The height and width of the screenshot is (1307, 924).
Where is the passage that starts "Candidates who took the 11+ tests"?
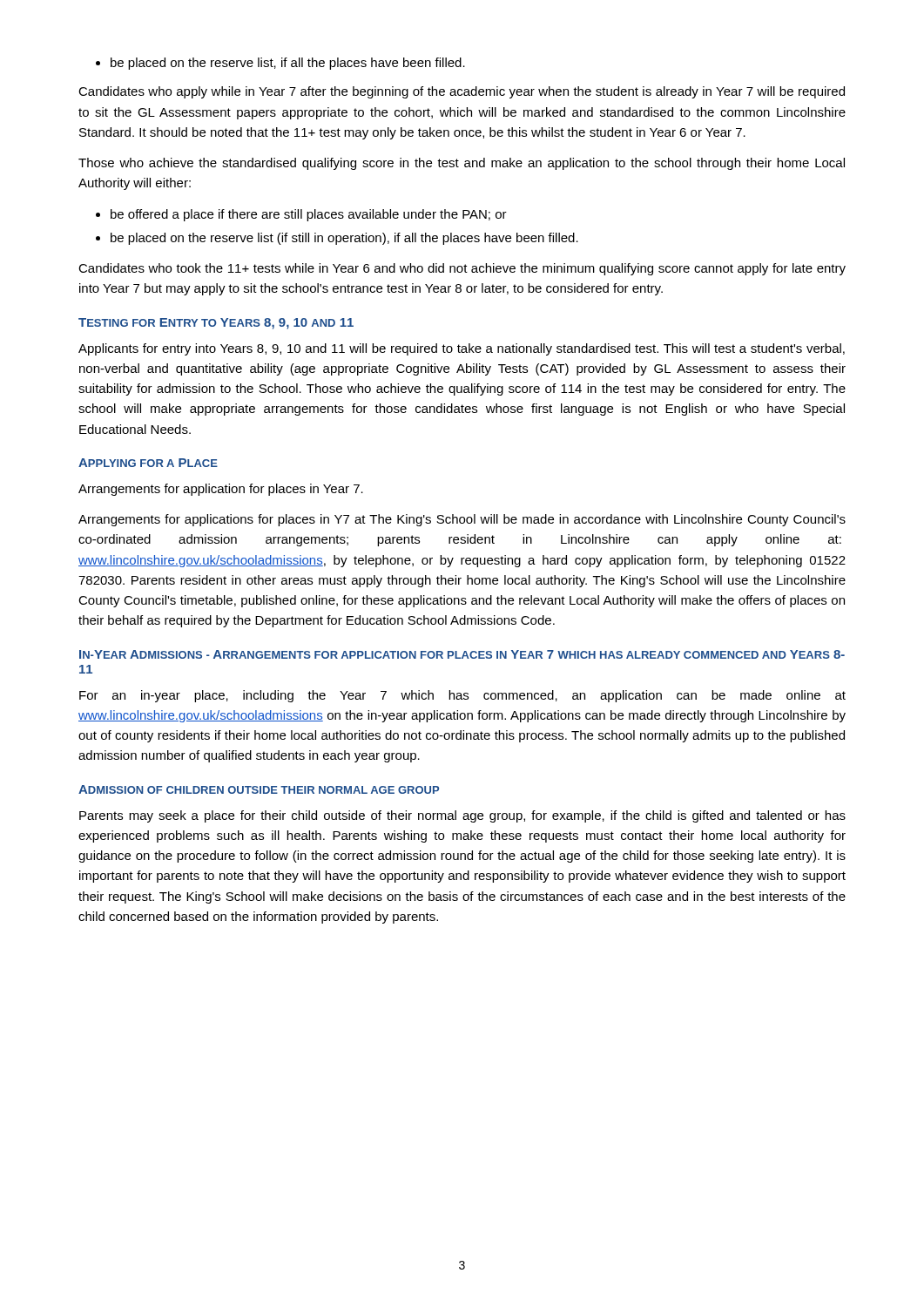coord(462,278)
